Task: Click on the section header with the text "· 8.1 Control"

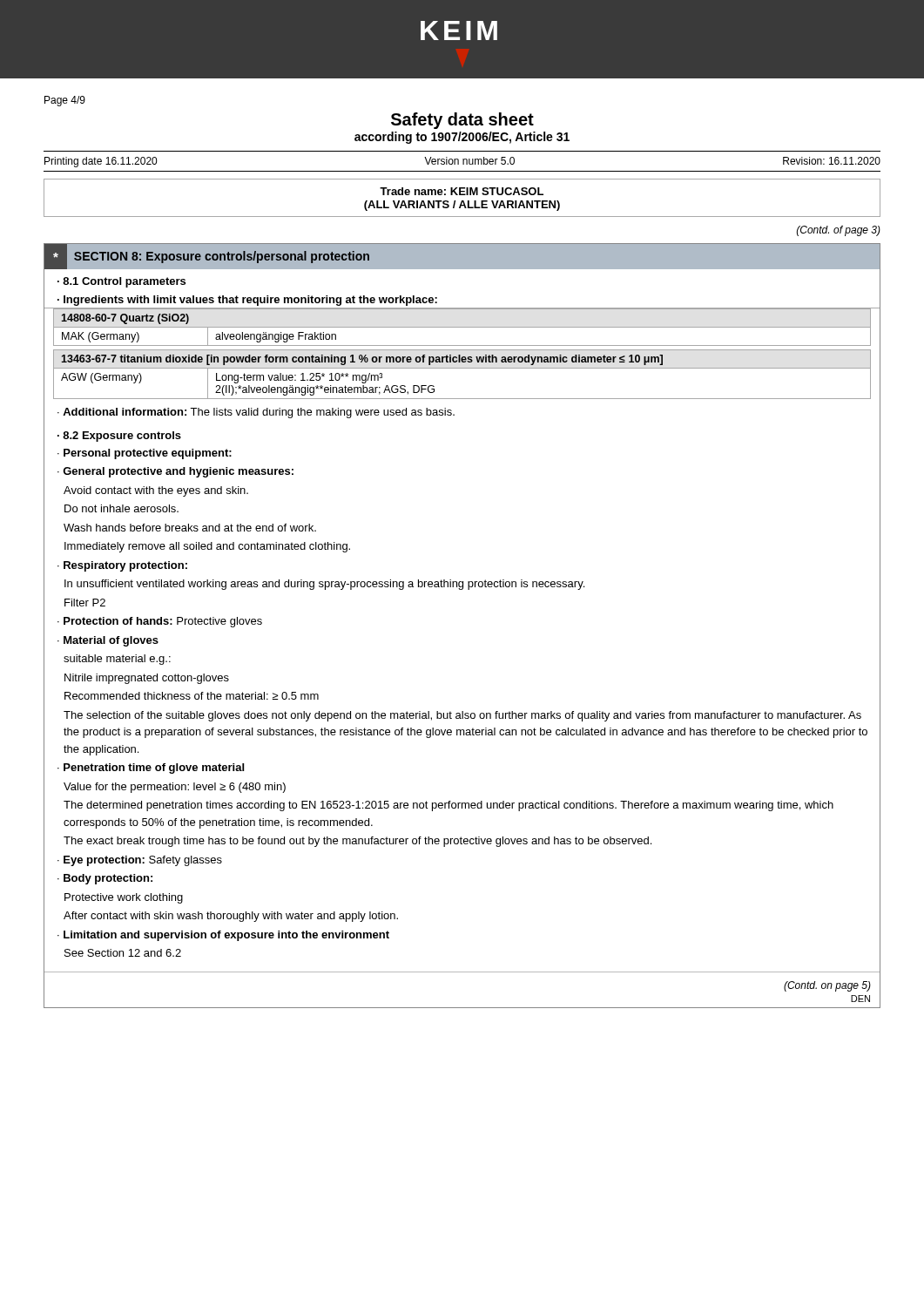Action: (x=121, y=281)
